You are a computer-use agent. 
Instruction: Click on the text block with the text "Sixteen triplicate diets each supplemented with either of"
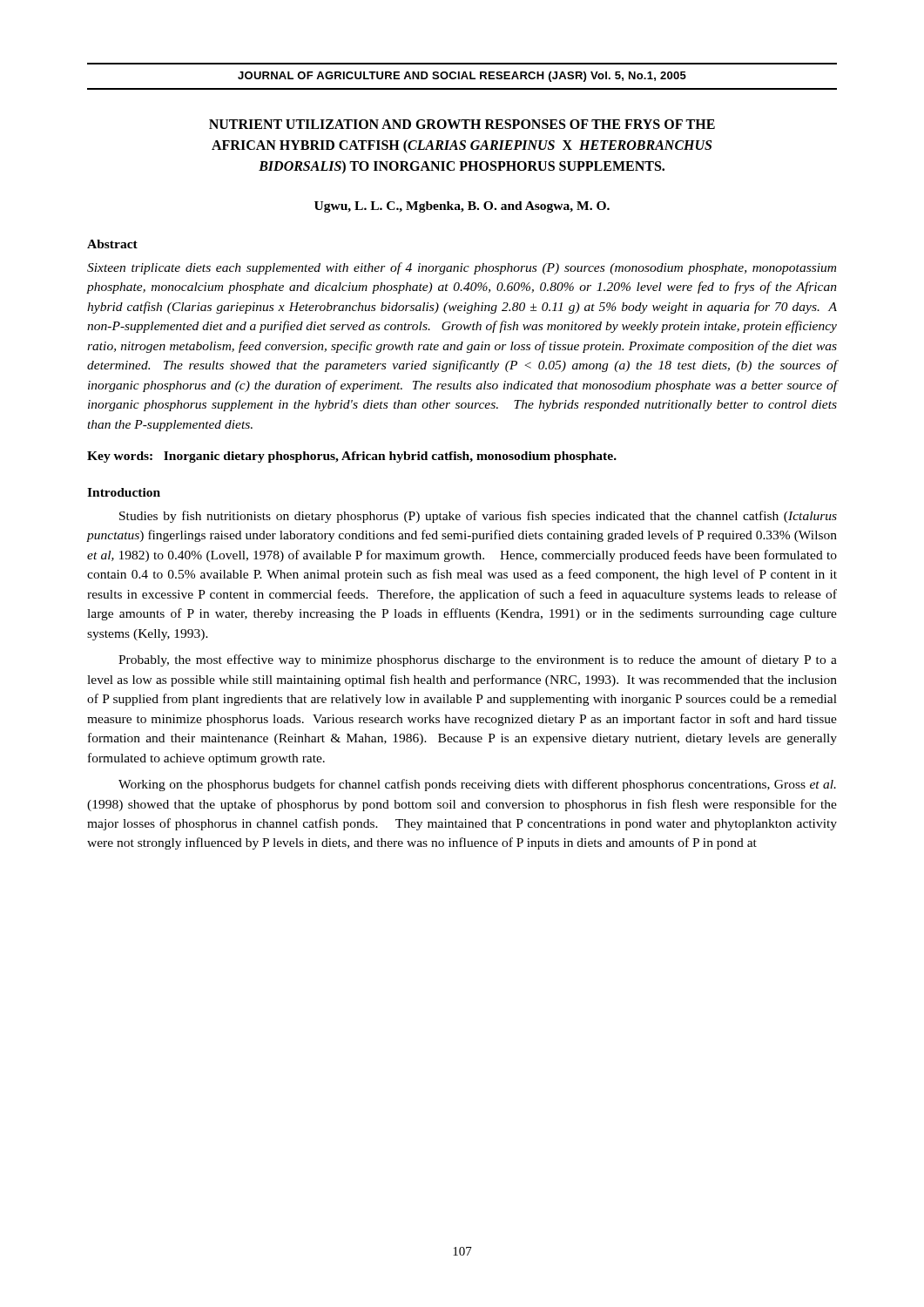462,345
